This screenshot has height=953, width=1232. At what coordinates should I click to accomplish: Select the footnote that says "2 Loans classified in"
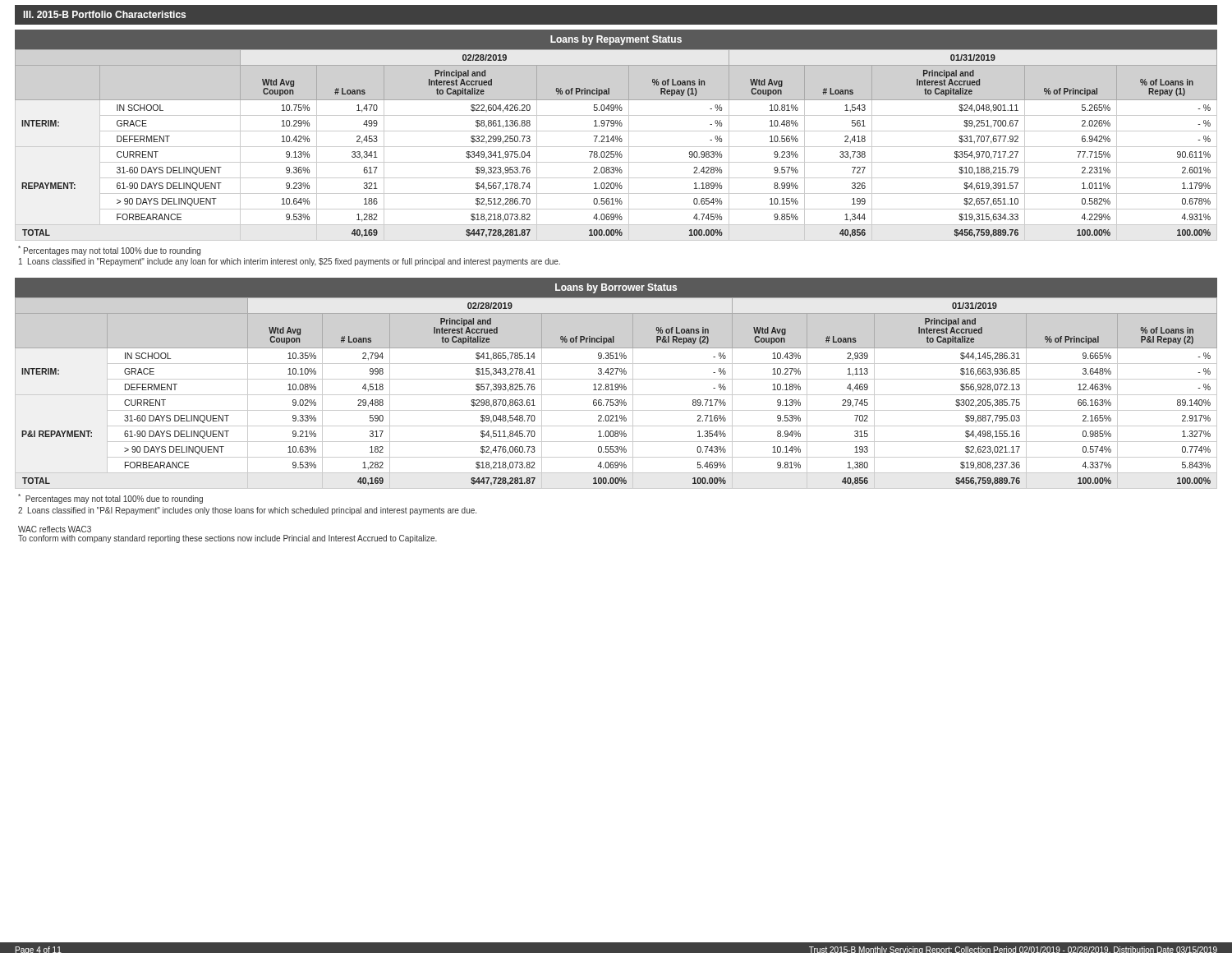pos(248,510)
